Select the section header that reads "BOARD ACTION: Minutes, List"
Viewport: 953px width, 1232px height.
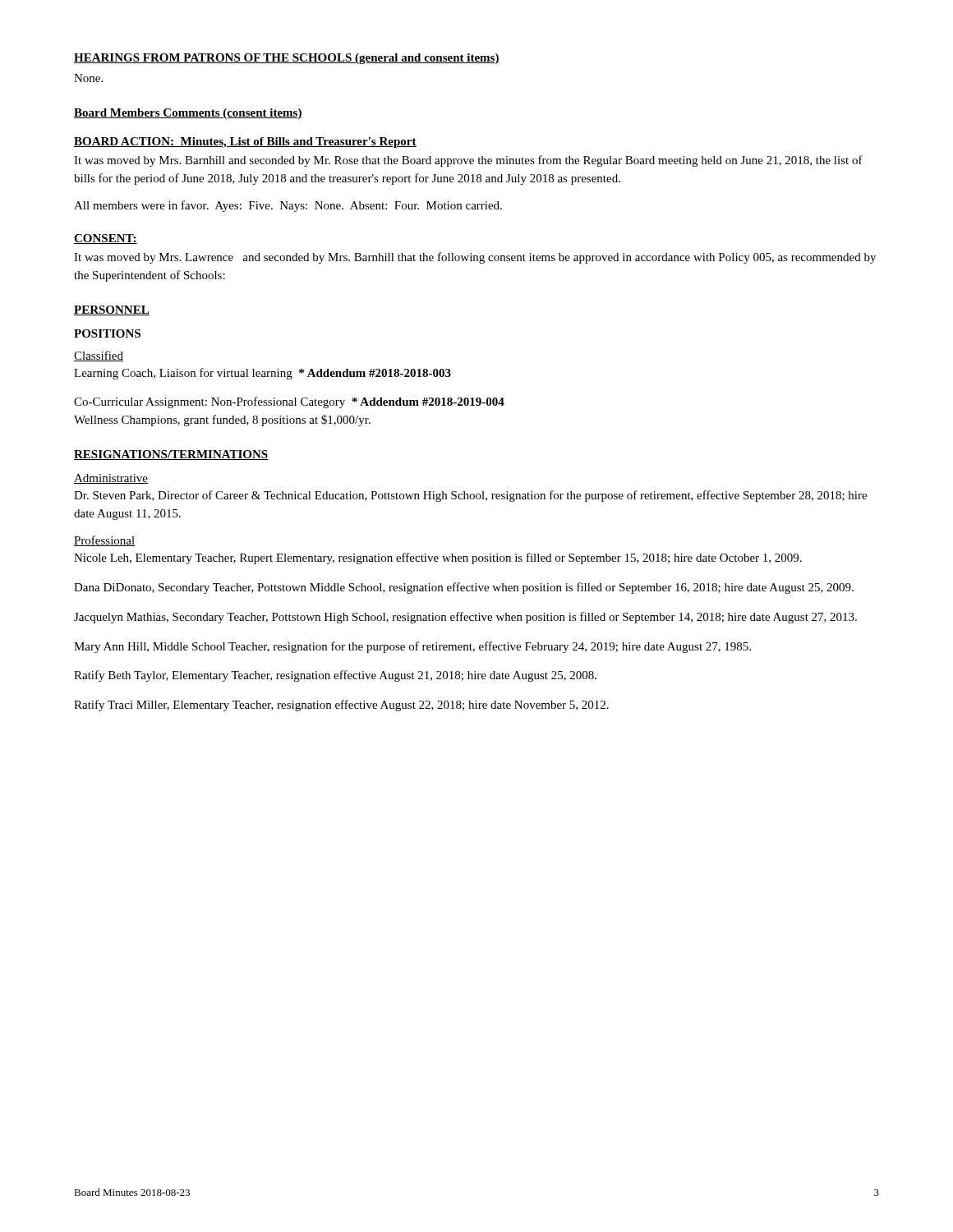pyautogui.click(x=245, y=141)
